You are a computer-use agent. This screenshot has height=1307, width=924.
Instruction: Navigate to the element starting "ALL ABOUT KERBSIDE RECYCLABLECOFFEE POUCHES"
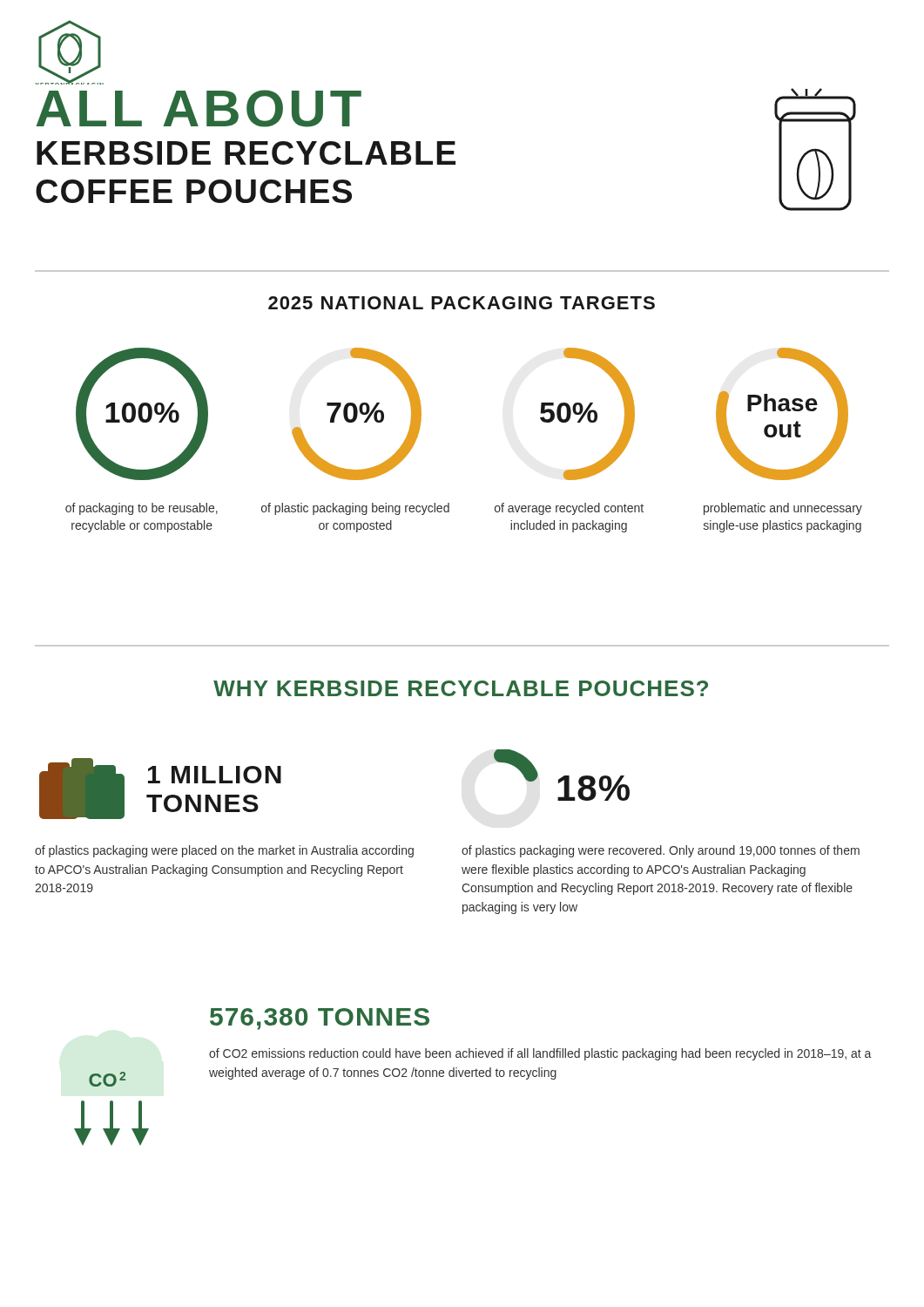click(x=246, y=147)
